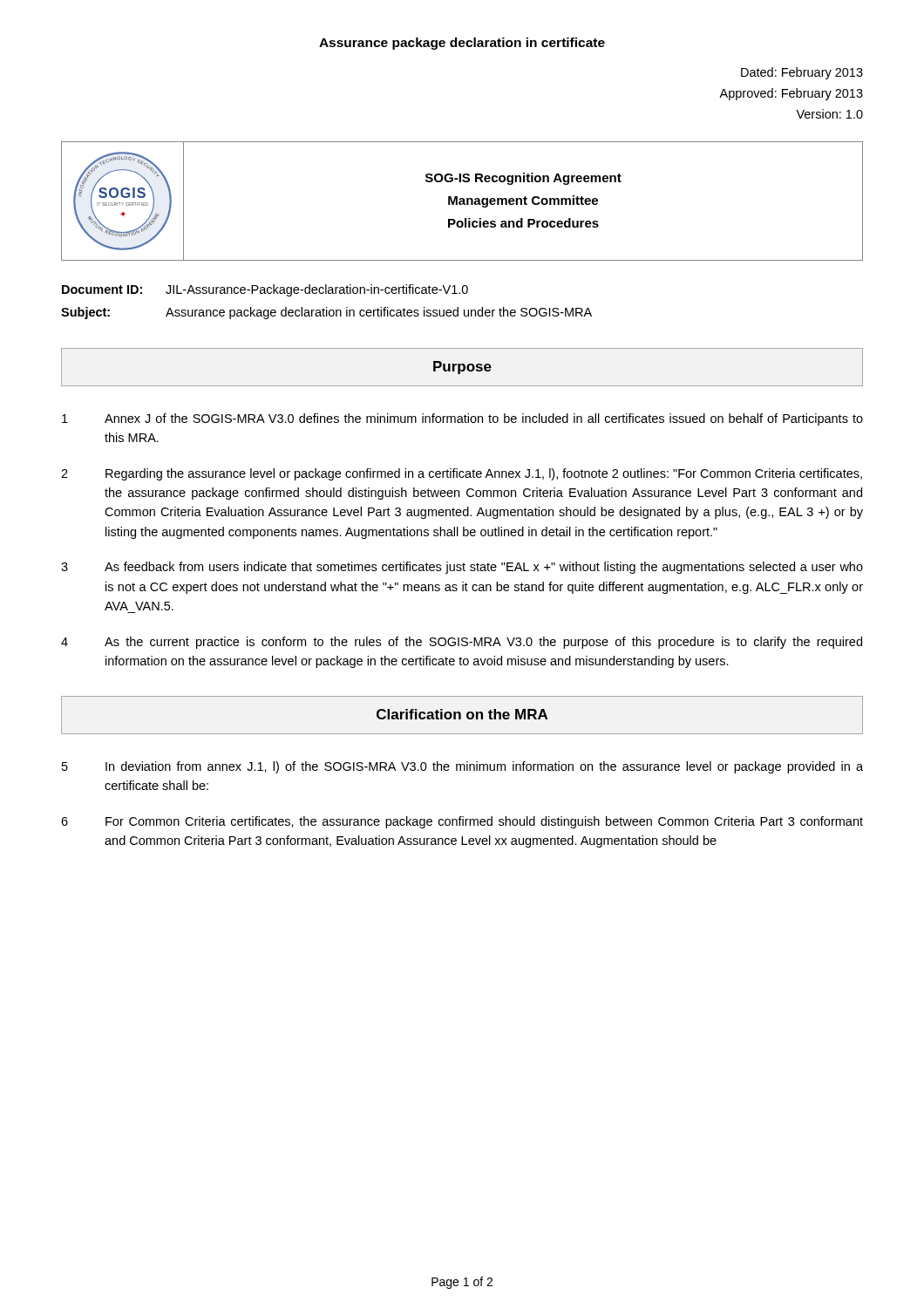The height and width of the screenshot is (1308, 924).
Task: Locate the element starting "Clarification on the MRA"
Action: [x=462, y=714]
